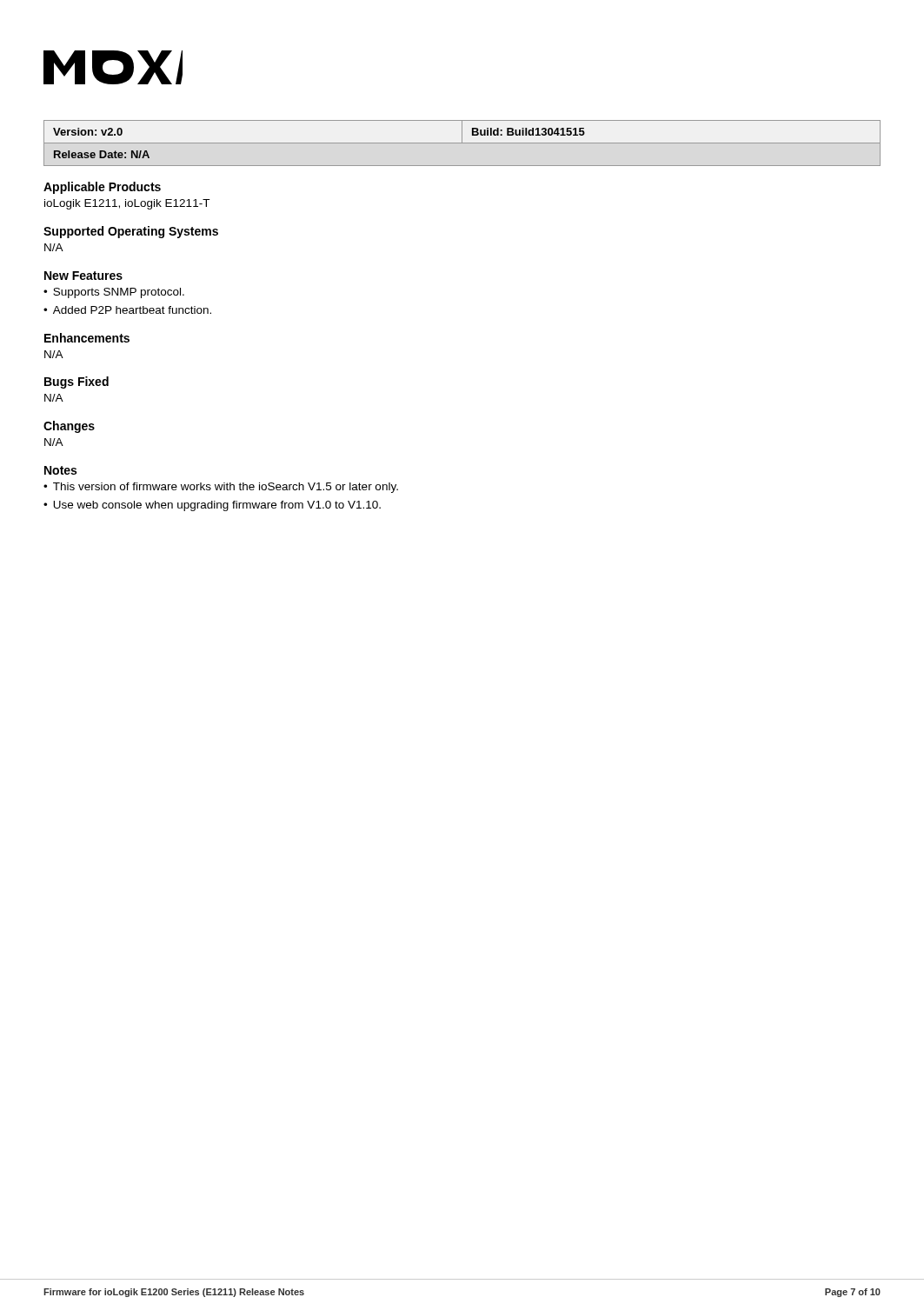Locate the text "Applicable Products"
Screen dimensions: 1304x924
[102, 187]
